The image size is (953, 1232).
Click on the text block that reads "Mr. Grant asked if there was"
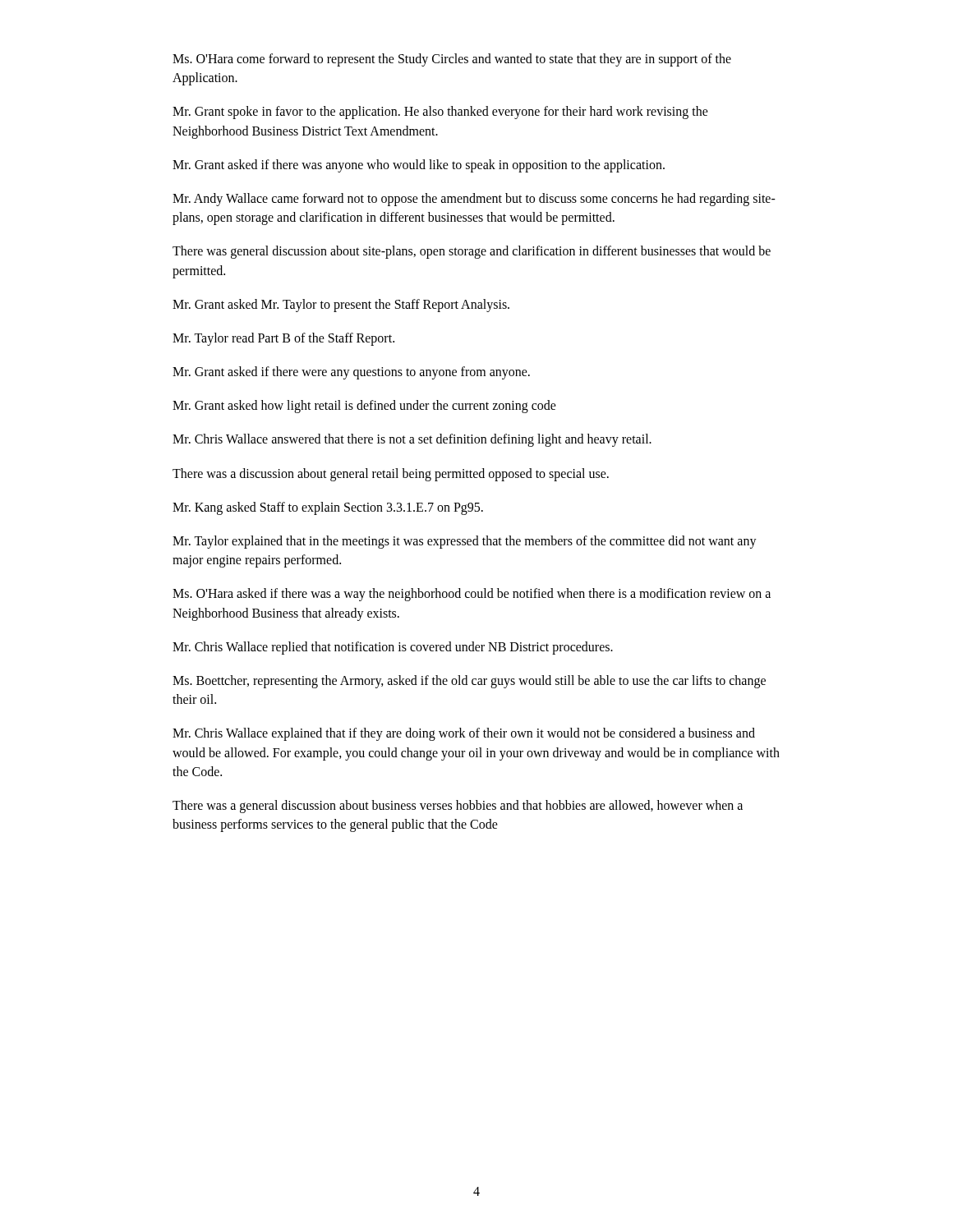click(419, 164)
